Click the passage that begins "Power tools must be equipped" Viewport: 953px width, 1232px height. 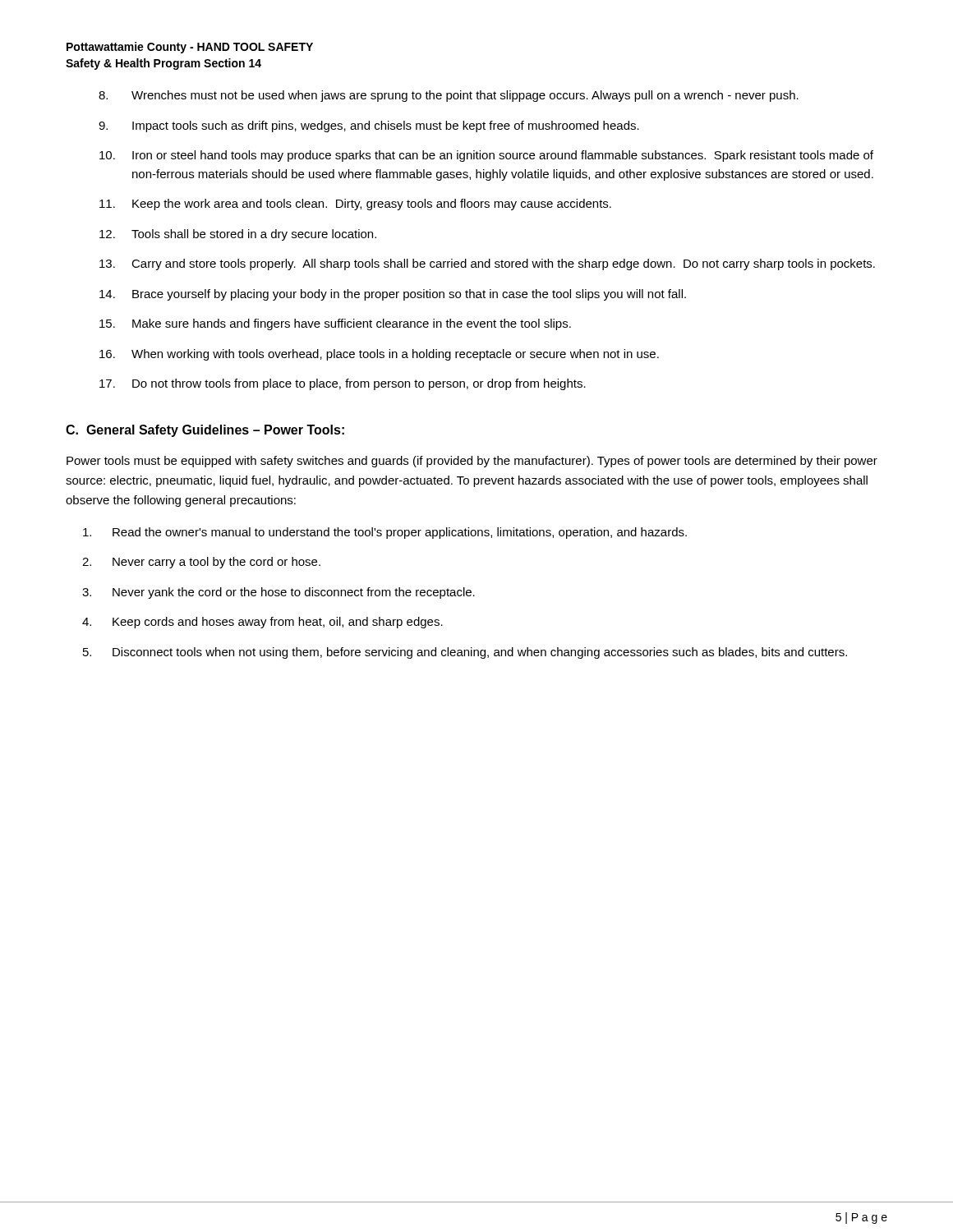click(471, 480)
